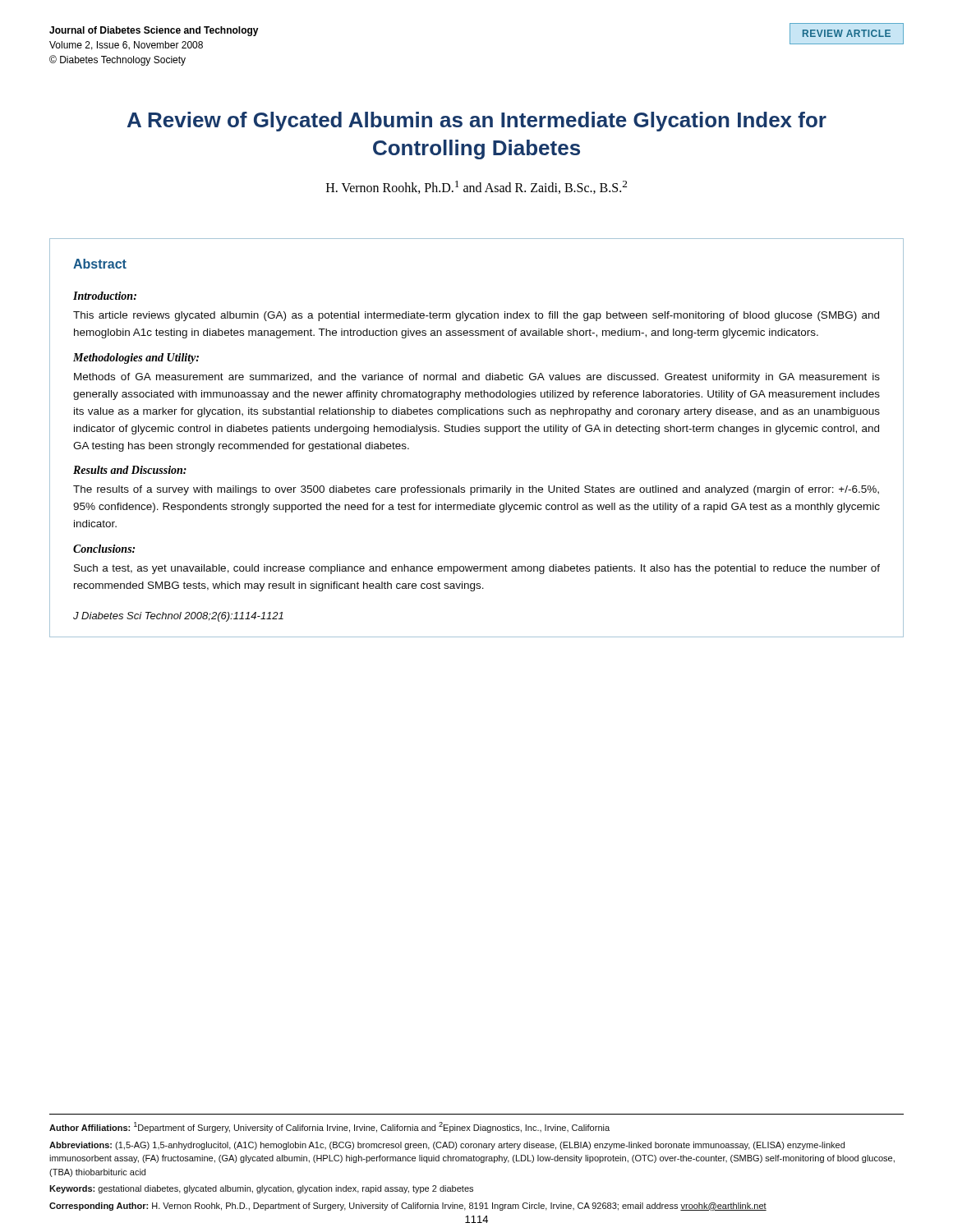This screenshot has width=953, height=1232.
Task: Locate the text starting "Methods of GA measurement"
Action: click(476, 412)
